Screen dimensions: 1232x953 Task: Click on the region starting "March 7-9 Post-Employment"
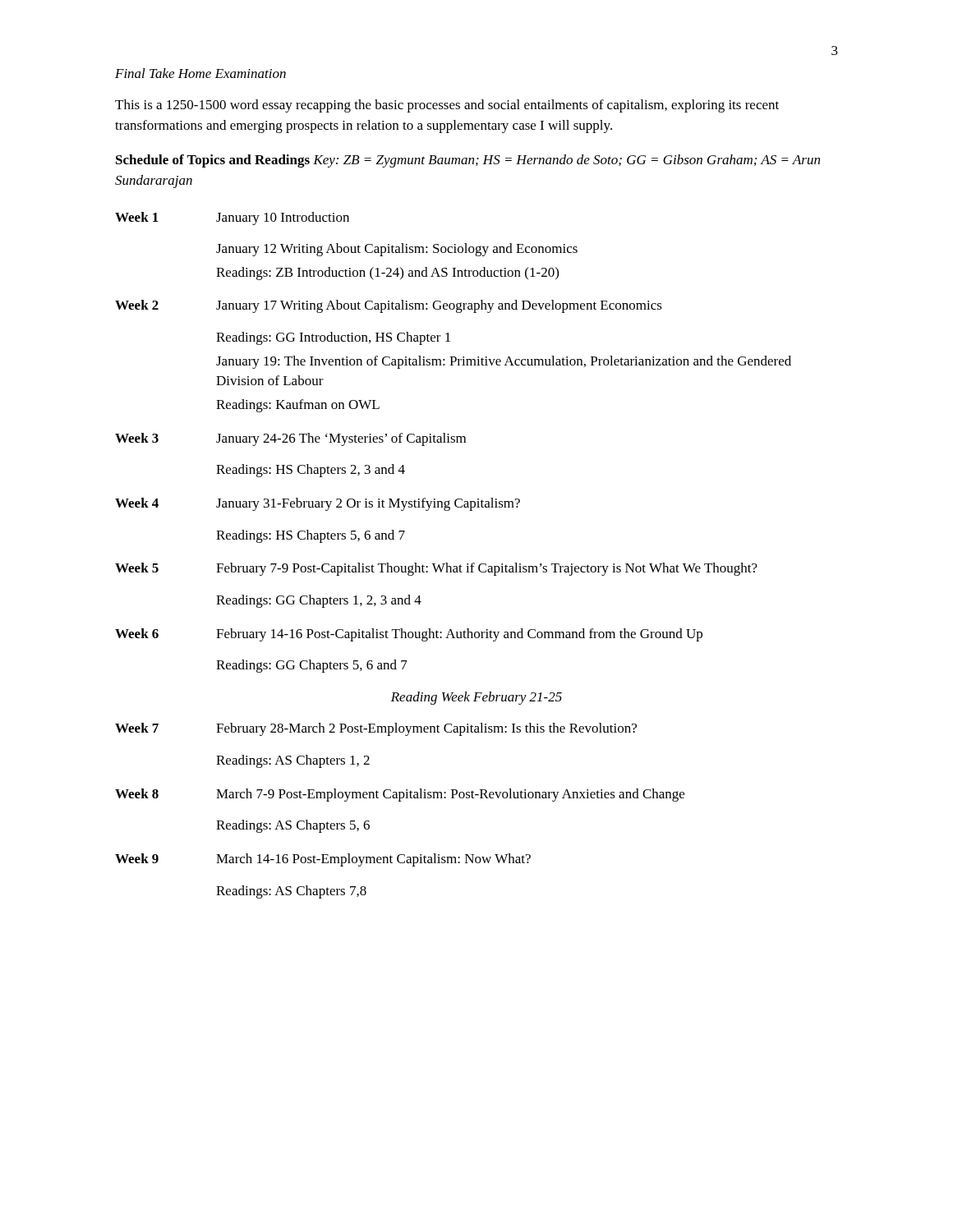click(x=451, y=794)
